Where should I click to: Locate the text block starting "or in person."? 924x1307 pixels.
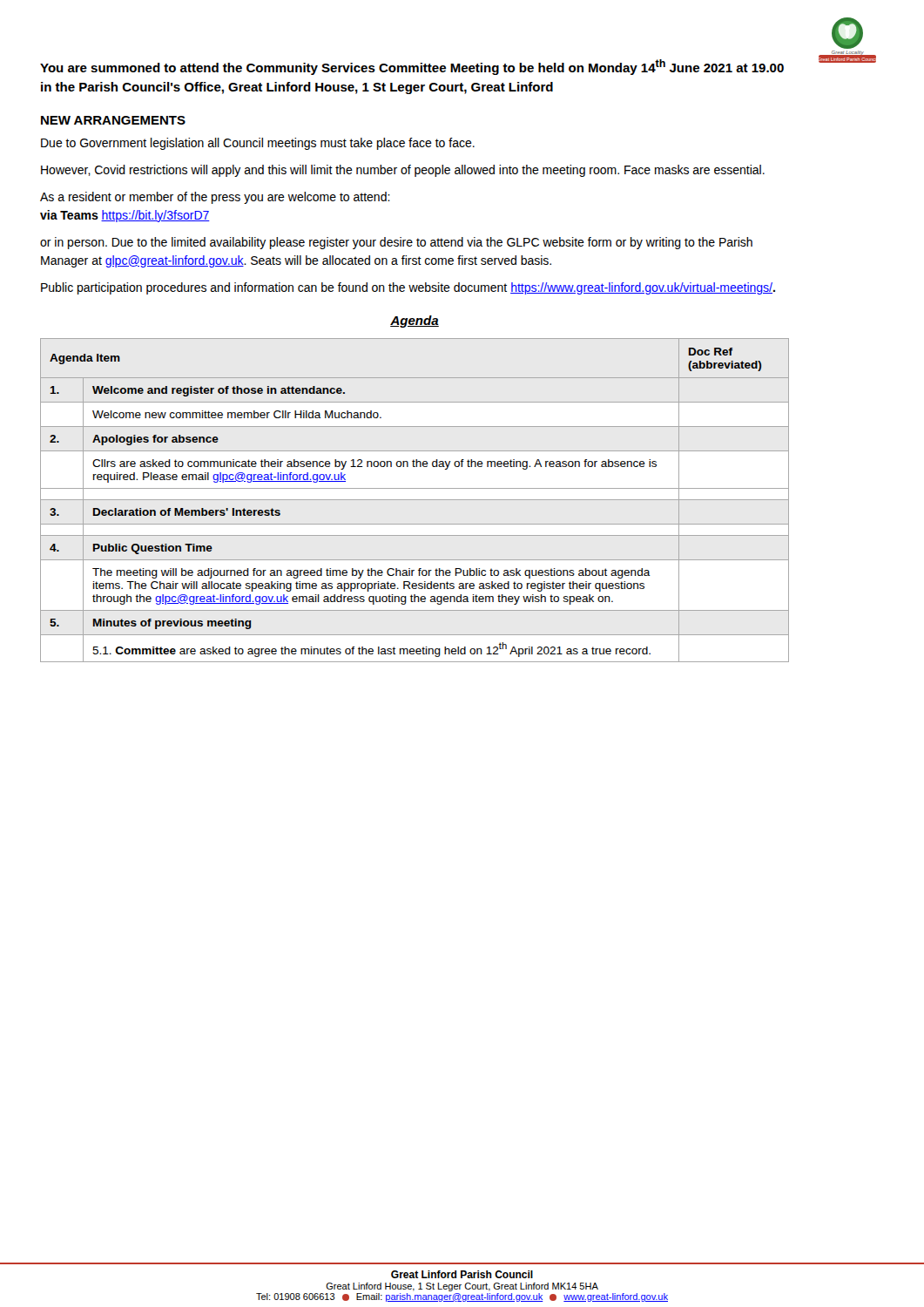tap(397, 251)
